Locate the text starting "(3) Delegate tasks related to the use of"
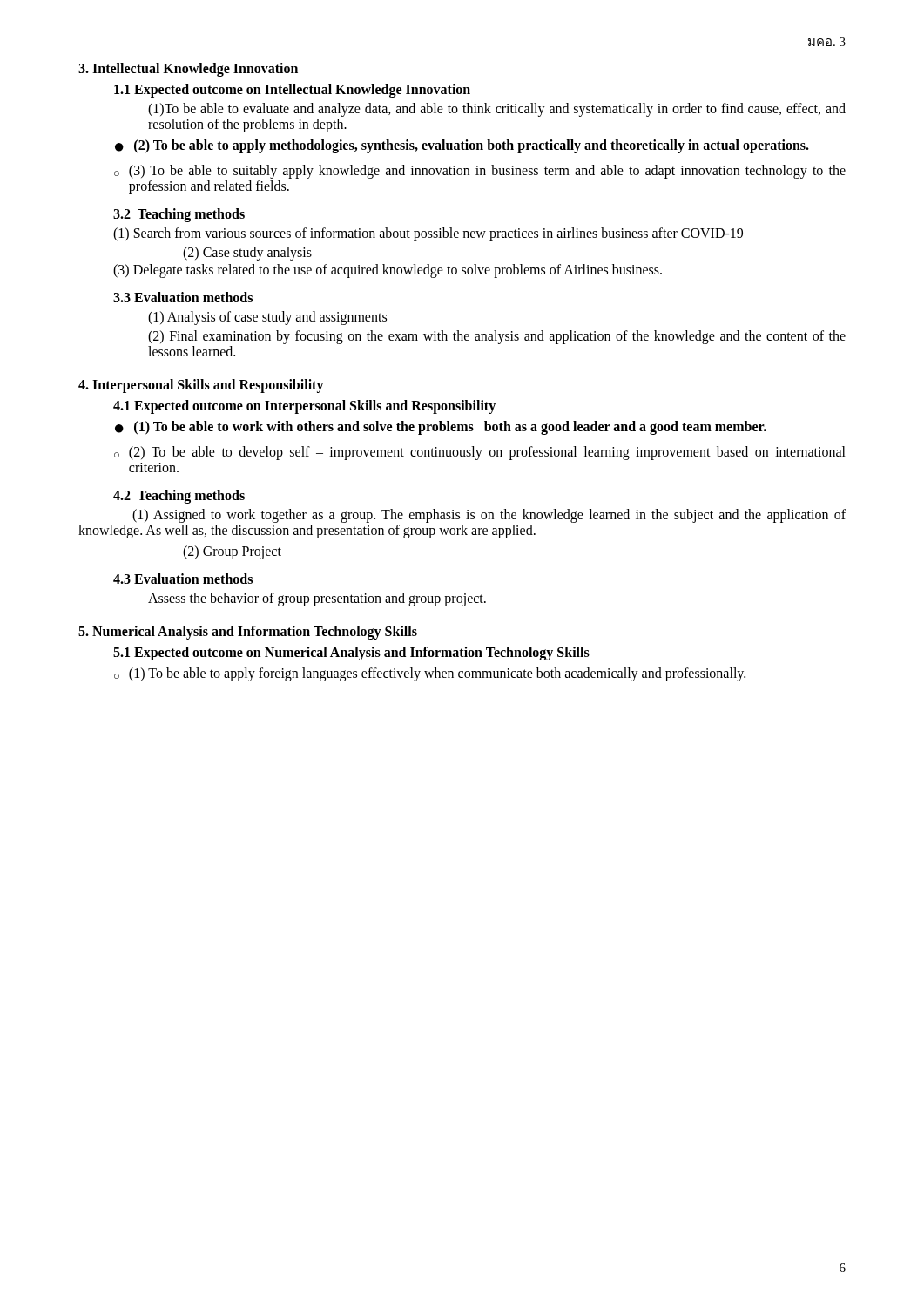The width and height of the screenshot is (924, 1307). [371, 270]
